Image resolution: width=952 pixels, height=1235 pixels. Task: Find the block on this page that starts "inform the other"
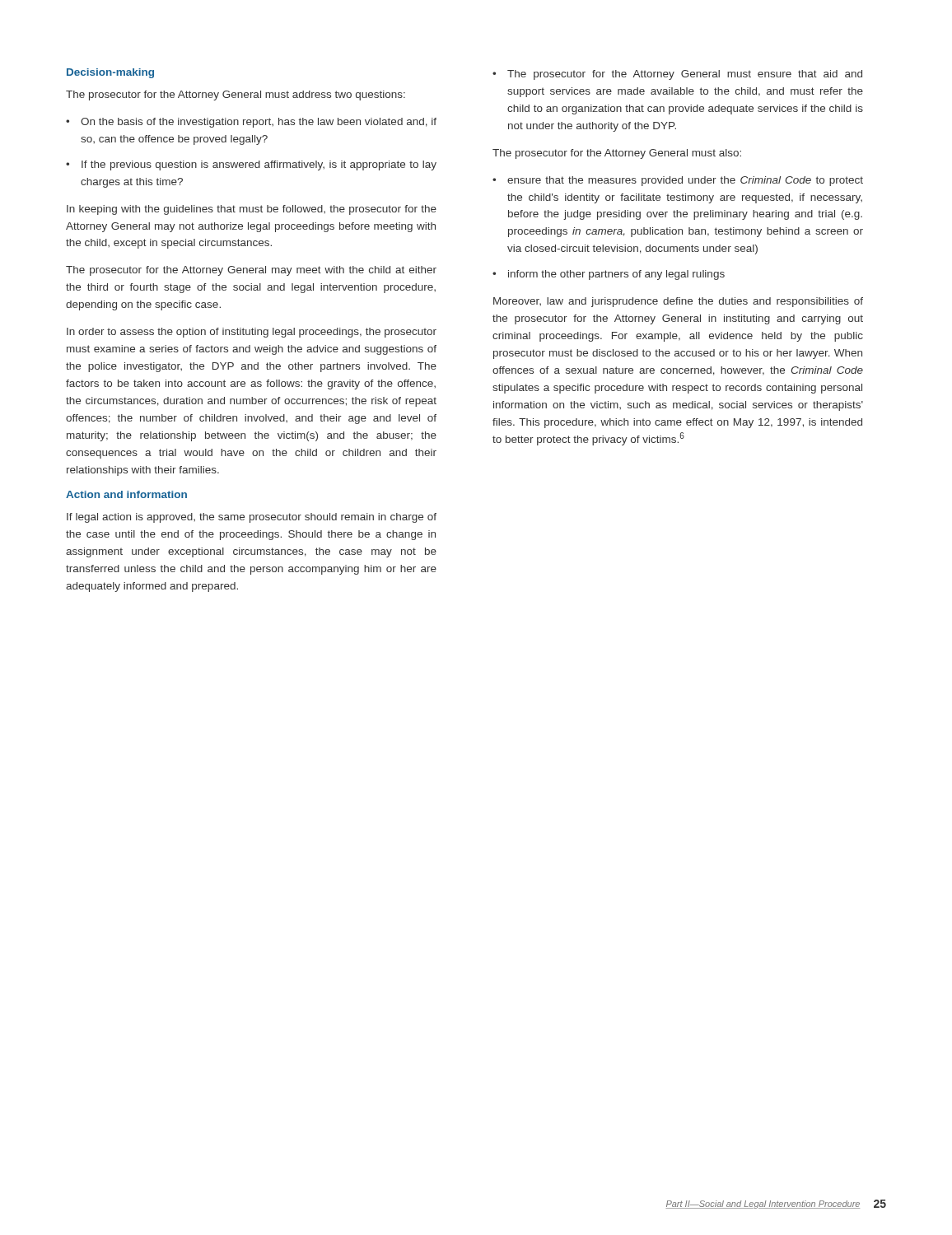(x=616, y=274)
